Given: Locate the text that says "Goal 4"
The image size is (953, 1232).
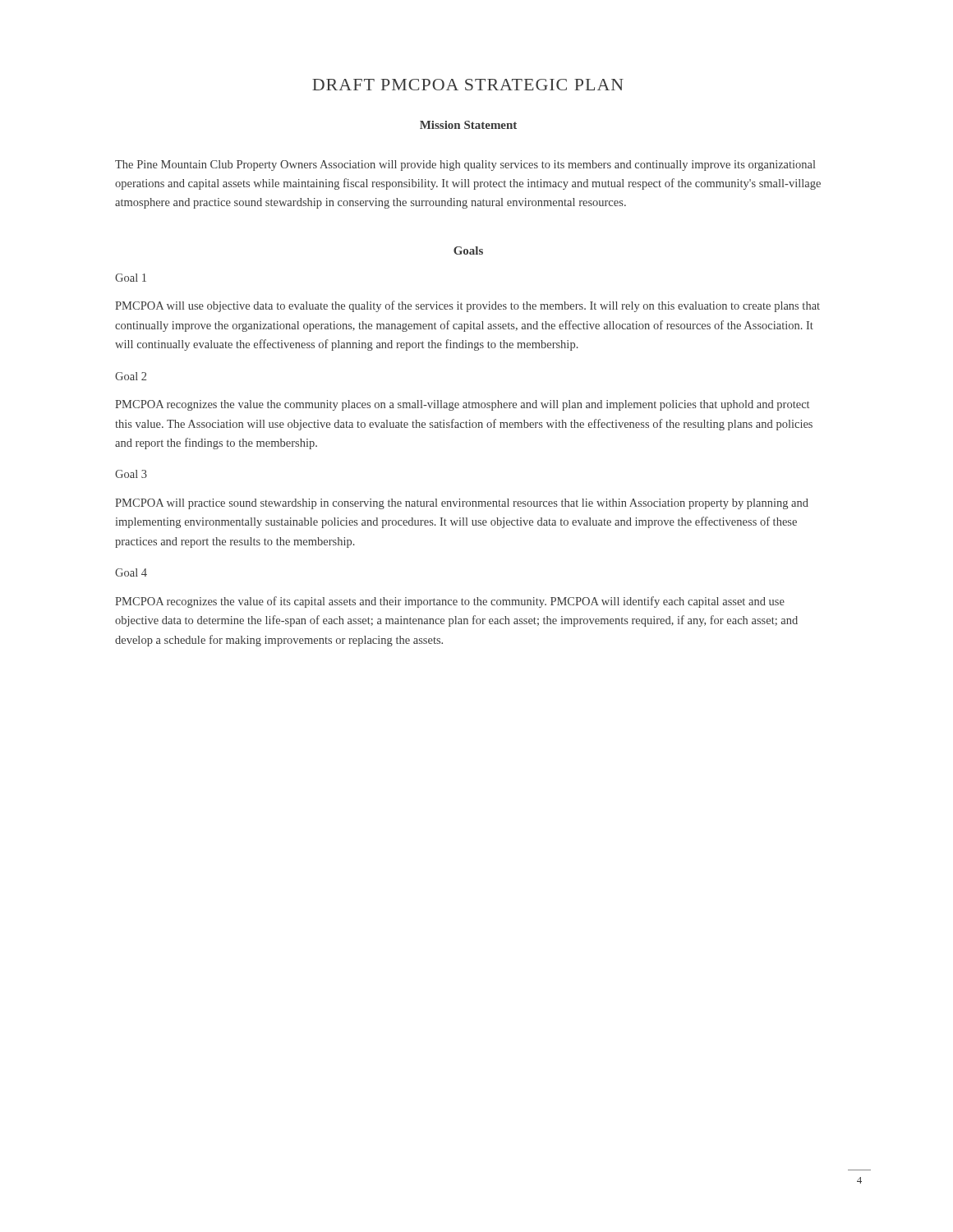Looking at the screenshot, I should click(x=131, y=572).
